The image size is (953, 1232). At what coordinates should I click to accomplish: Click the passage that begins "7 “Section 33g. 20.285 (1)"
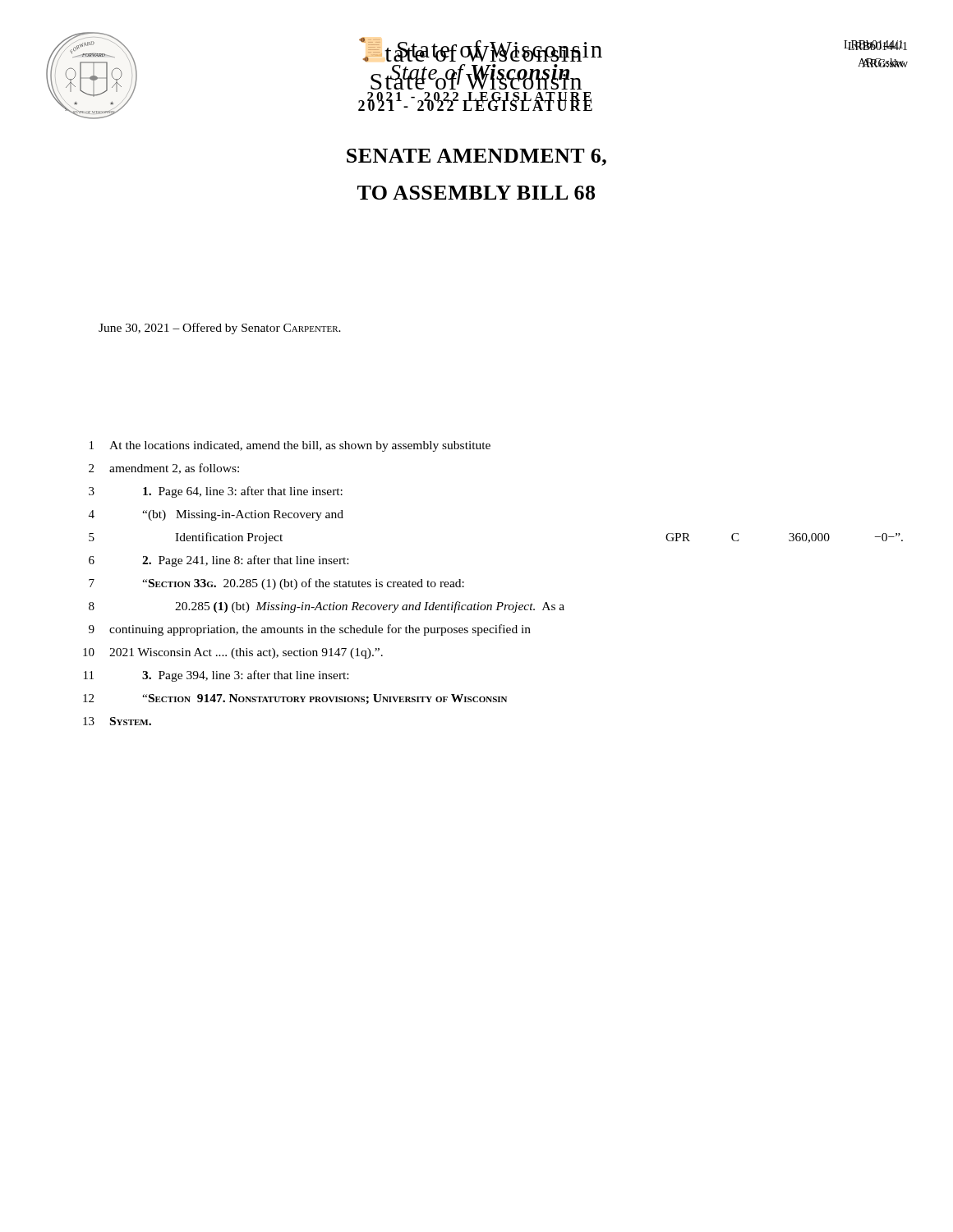pyautogui.click(x=276, y=584)
